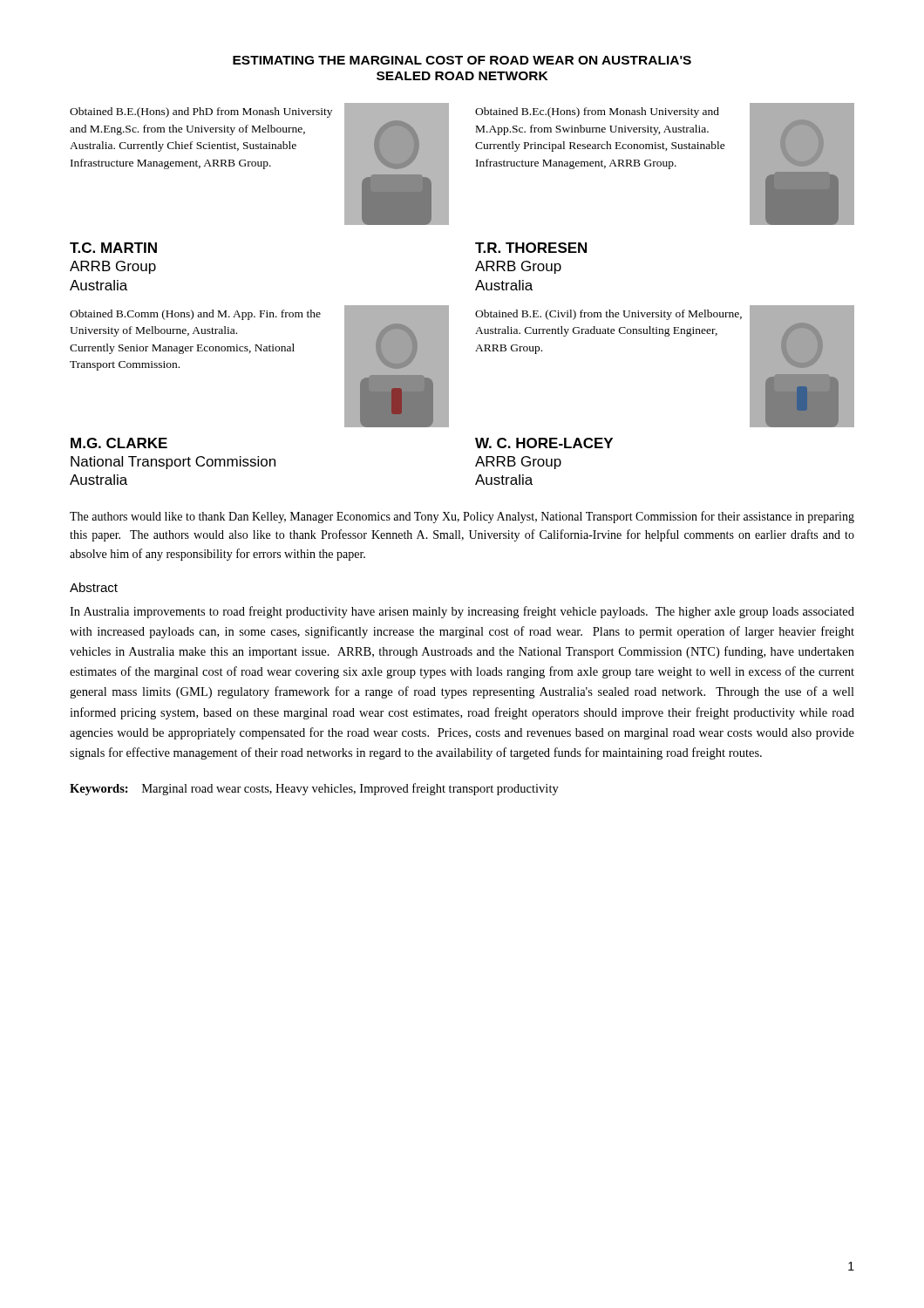
Task: Locate the block of text that opens with "Obtained B.Comm (Hons) and M. App. Fin."
Action: pyautogui.click(x=195, y=339)
